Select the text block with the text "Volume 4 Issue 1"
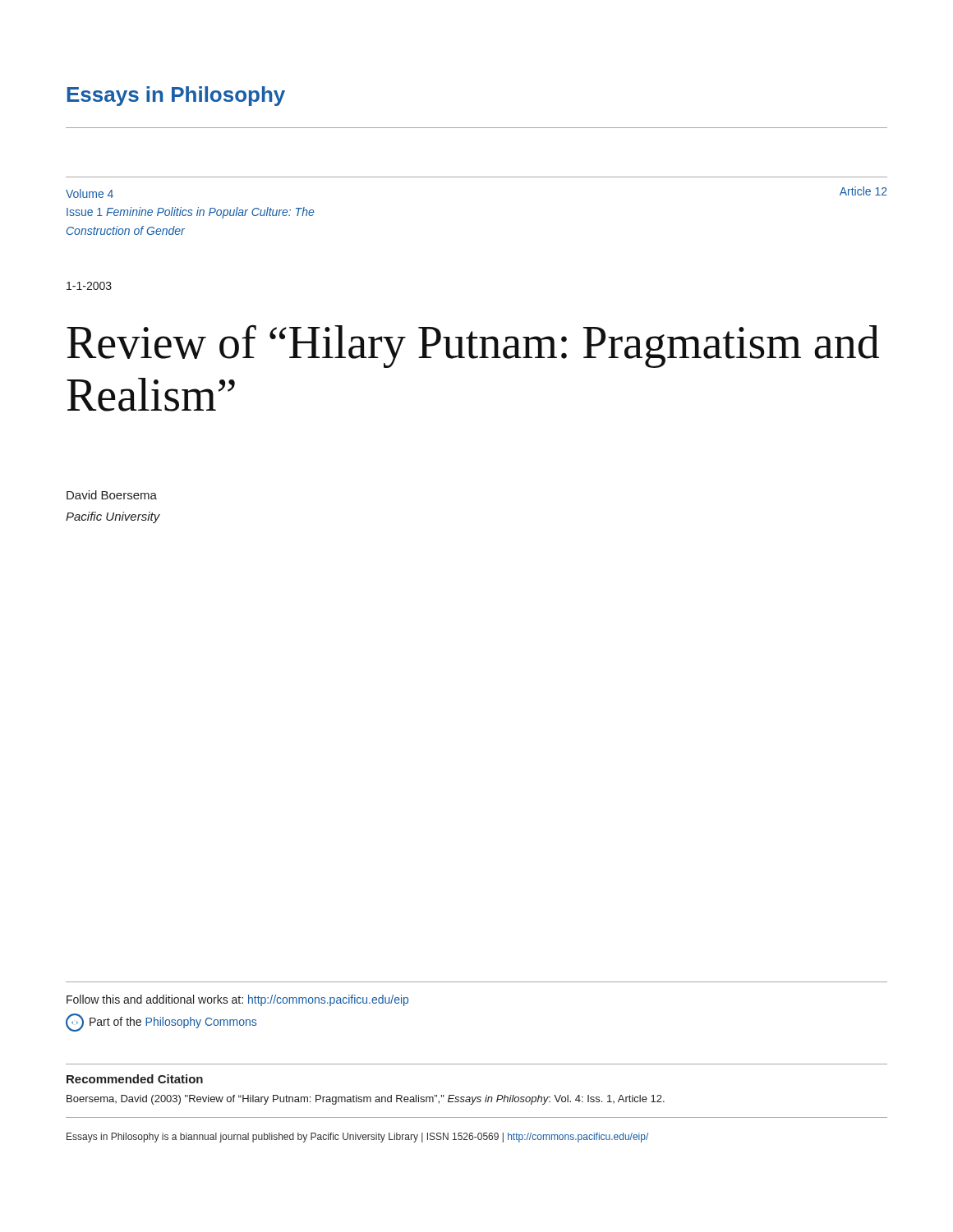Image resolution: width=953 pixels, height=1232 pixels. pos(190,212)
